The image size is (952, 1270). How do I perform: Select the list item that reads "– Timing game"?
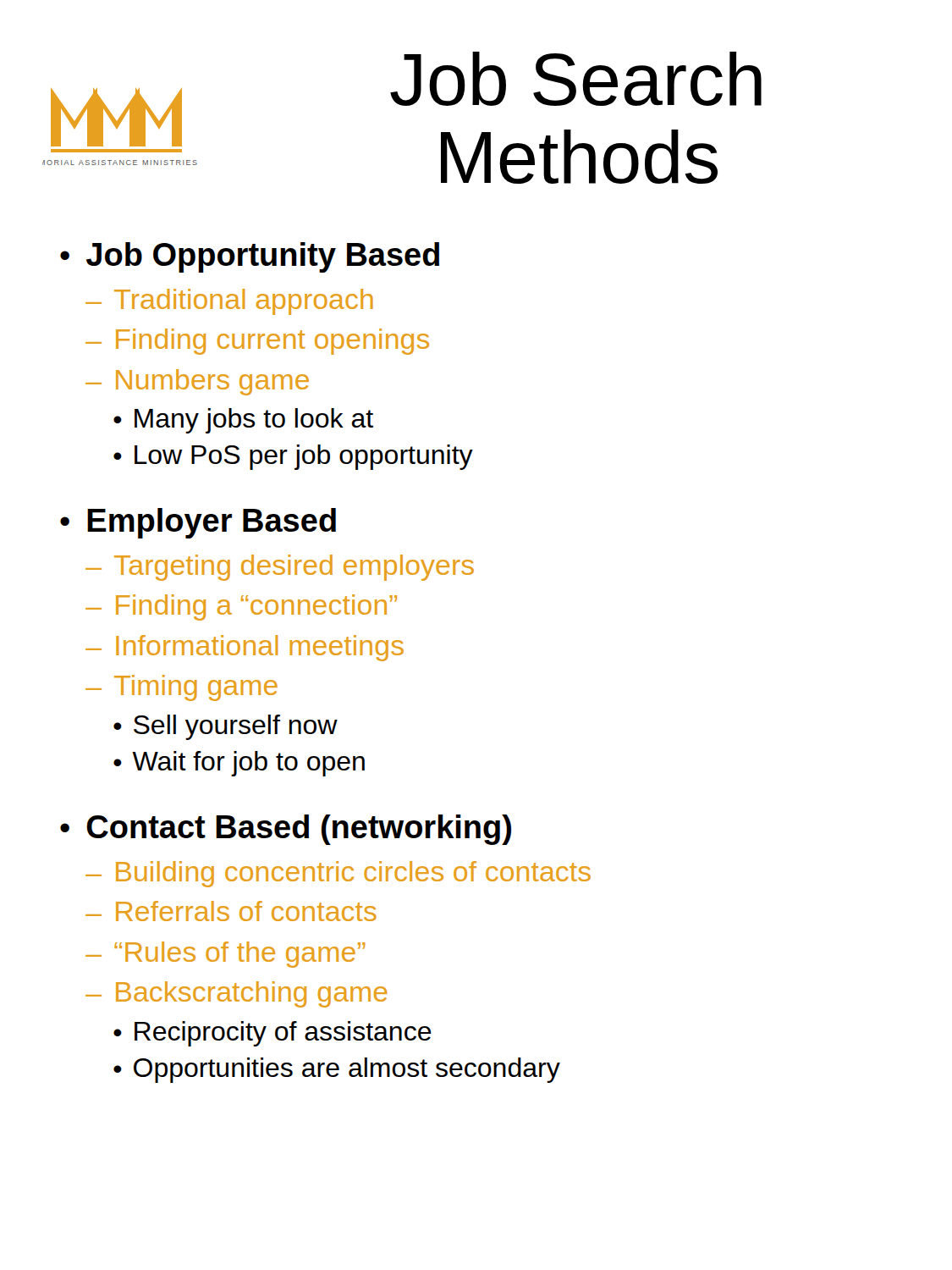(226, 724)
